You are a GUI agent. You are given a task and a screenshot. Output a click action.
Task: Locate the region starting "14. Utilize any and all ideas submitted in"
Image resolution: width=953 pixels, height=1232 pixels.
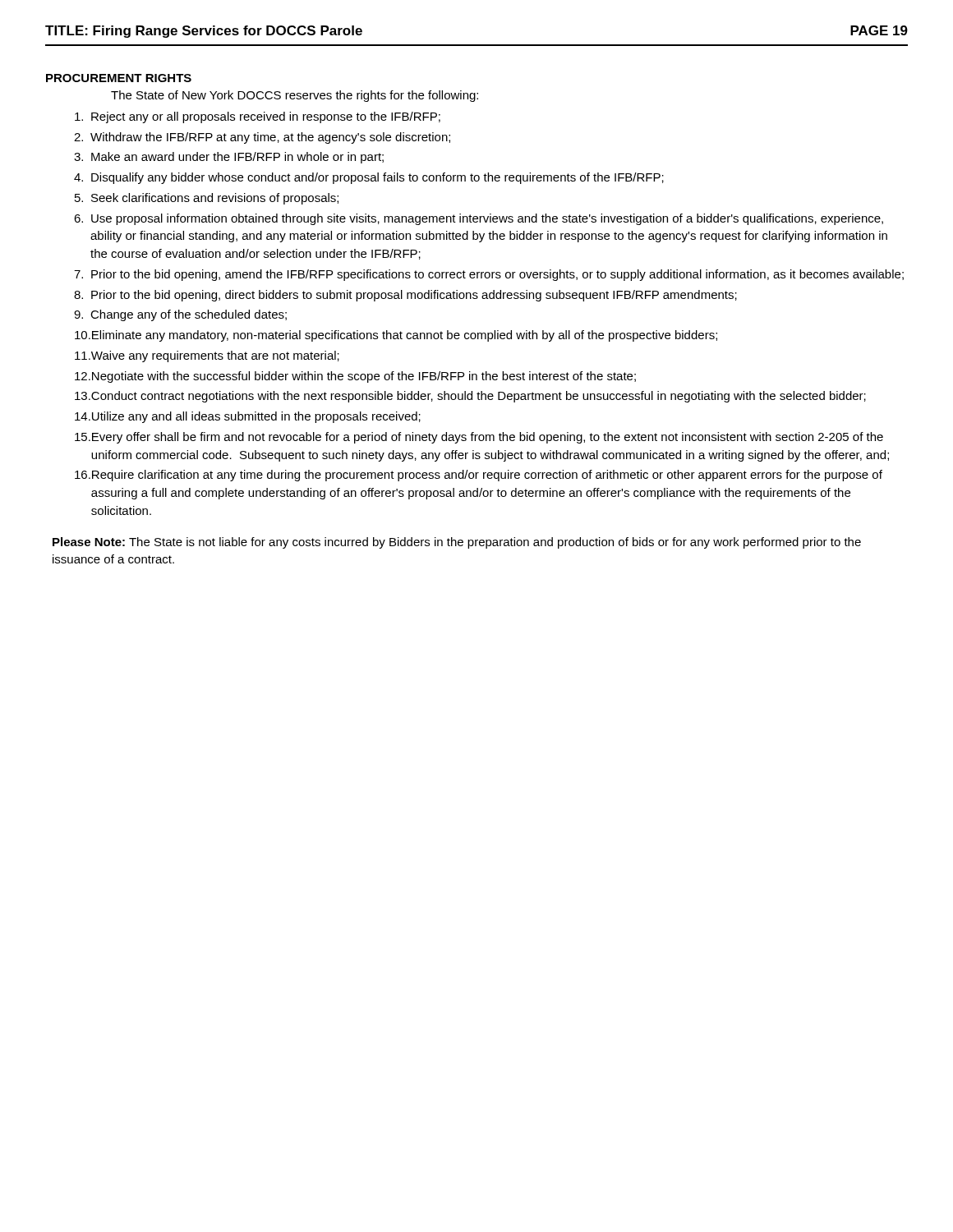[x=248, y=417]
